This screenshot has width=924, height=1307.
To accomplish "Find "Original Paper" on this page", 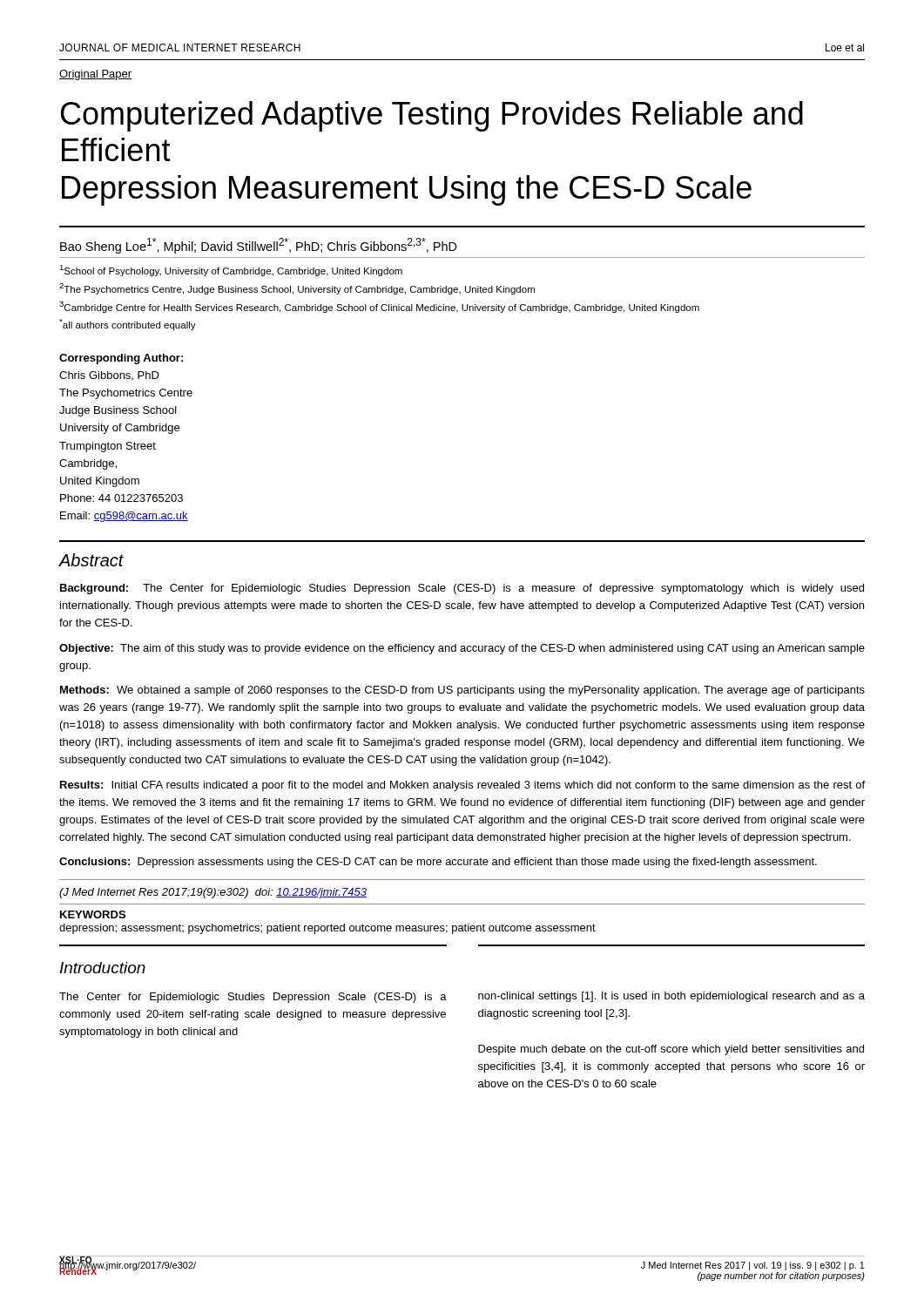I will pyautogui.click(x=95, y=74).
